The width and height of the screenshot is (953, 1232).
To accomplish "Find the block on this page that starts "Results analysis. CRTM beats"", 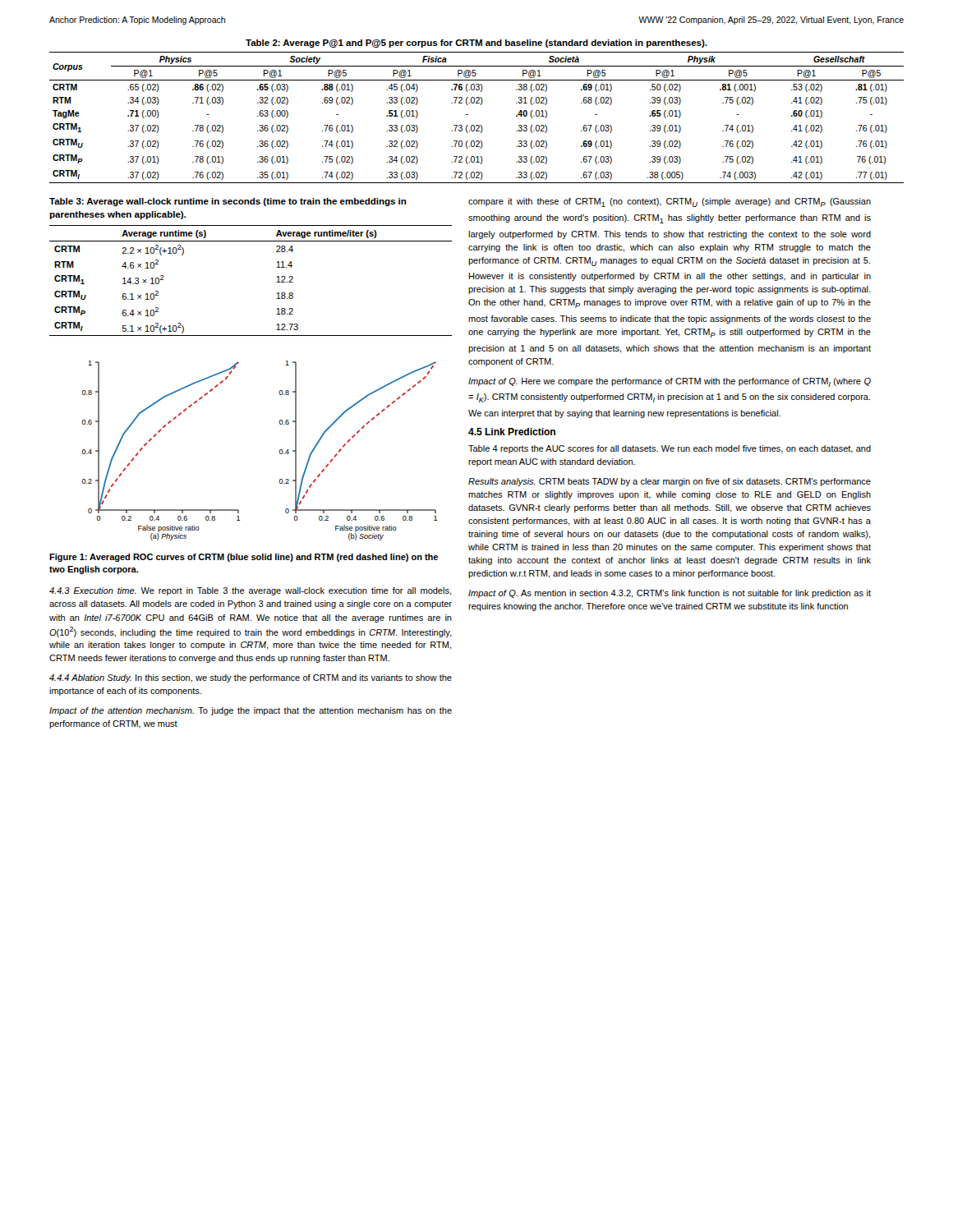I will click(x=670, y=527).
